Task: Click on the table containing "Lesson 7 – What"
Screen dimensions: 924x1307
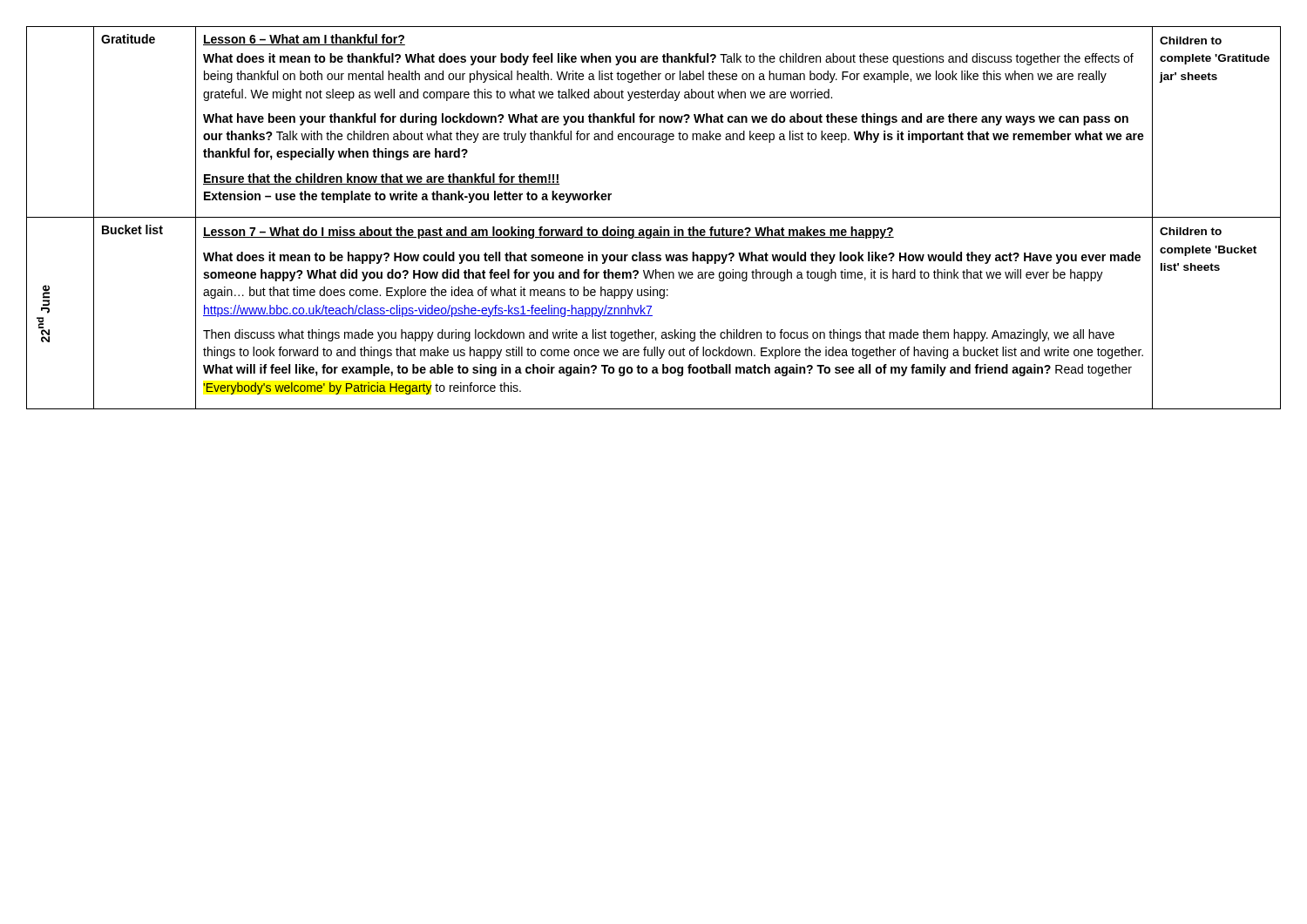Action: pos(654,218)
